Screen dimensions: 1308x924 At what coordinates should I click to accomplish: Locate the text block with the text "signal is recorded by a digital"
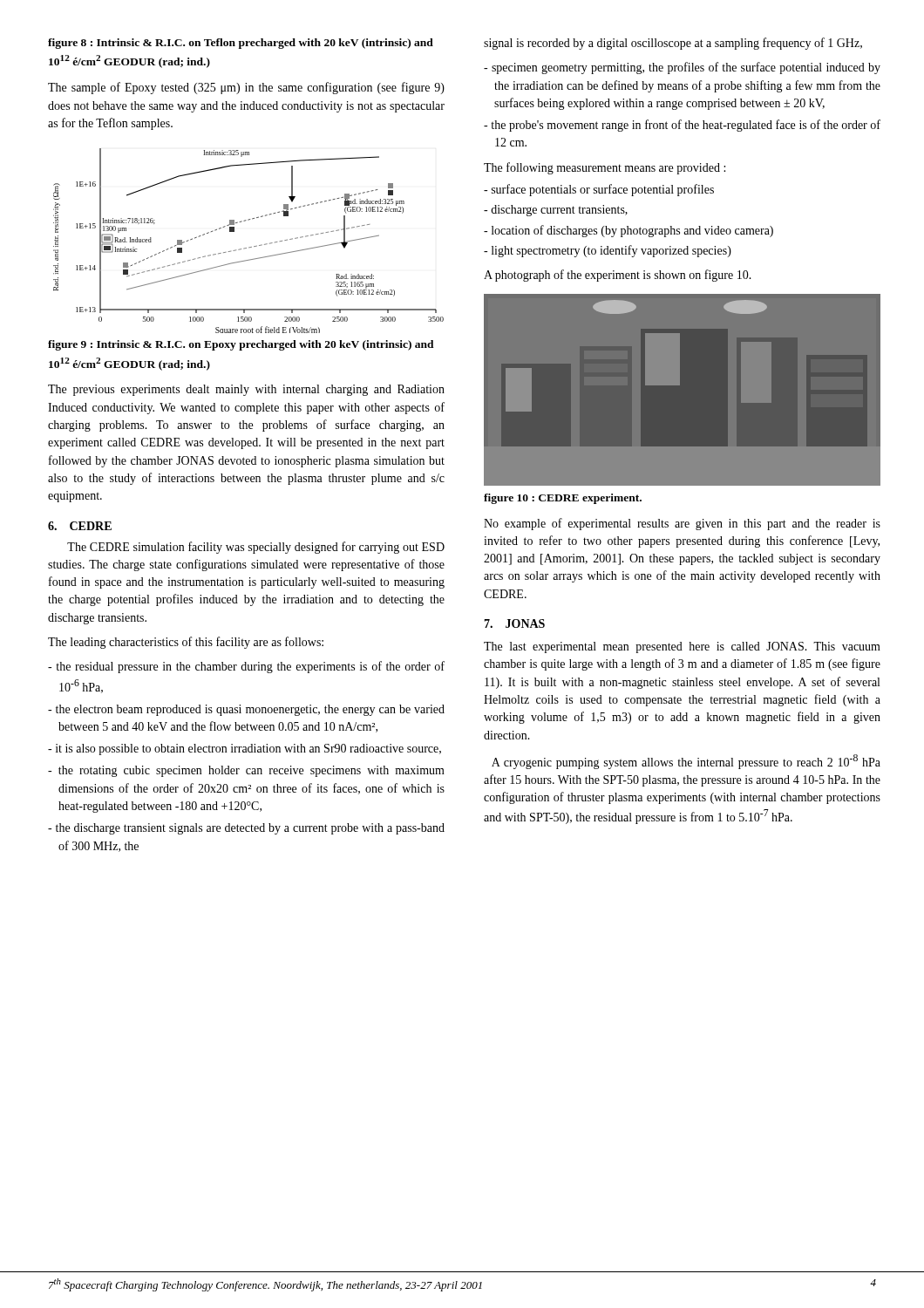(x=682, y=44)
